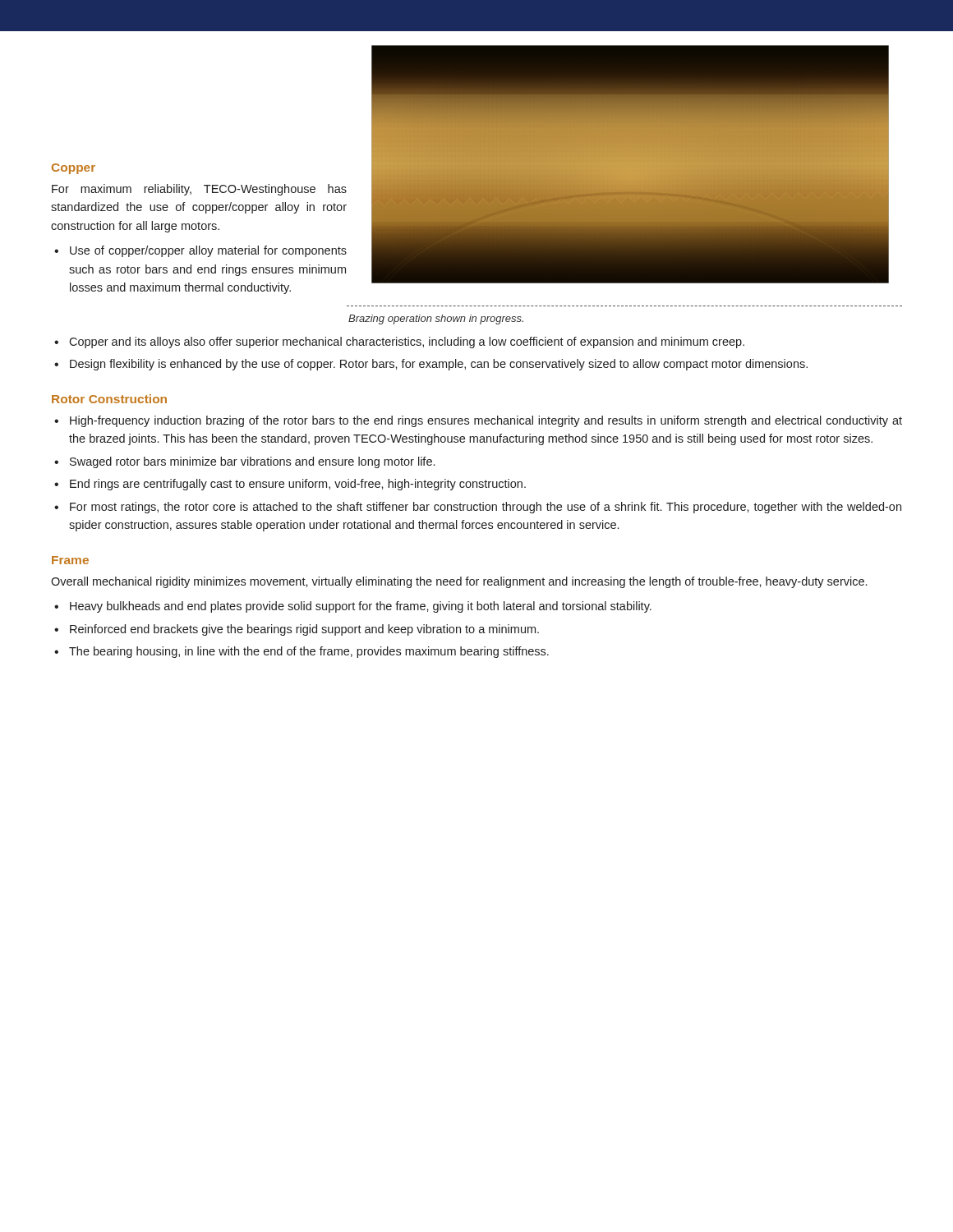Navigate to the text starting "For most ratings, the rotor"
This screenshot has height=1232, width=953.
(x=486, y=516)
